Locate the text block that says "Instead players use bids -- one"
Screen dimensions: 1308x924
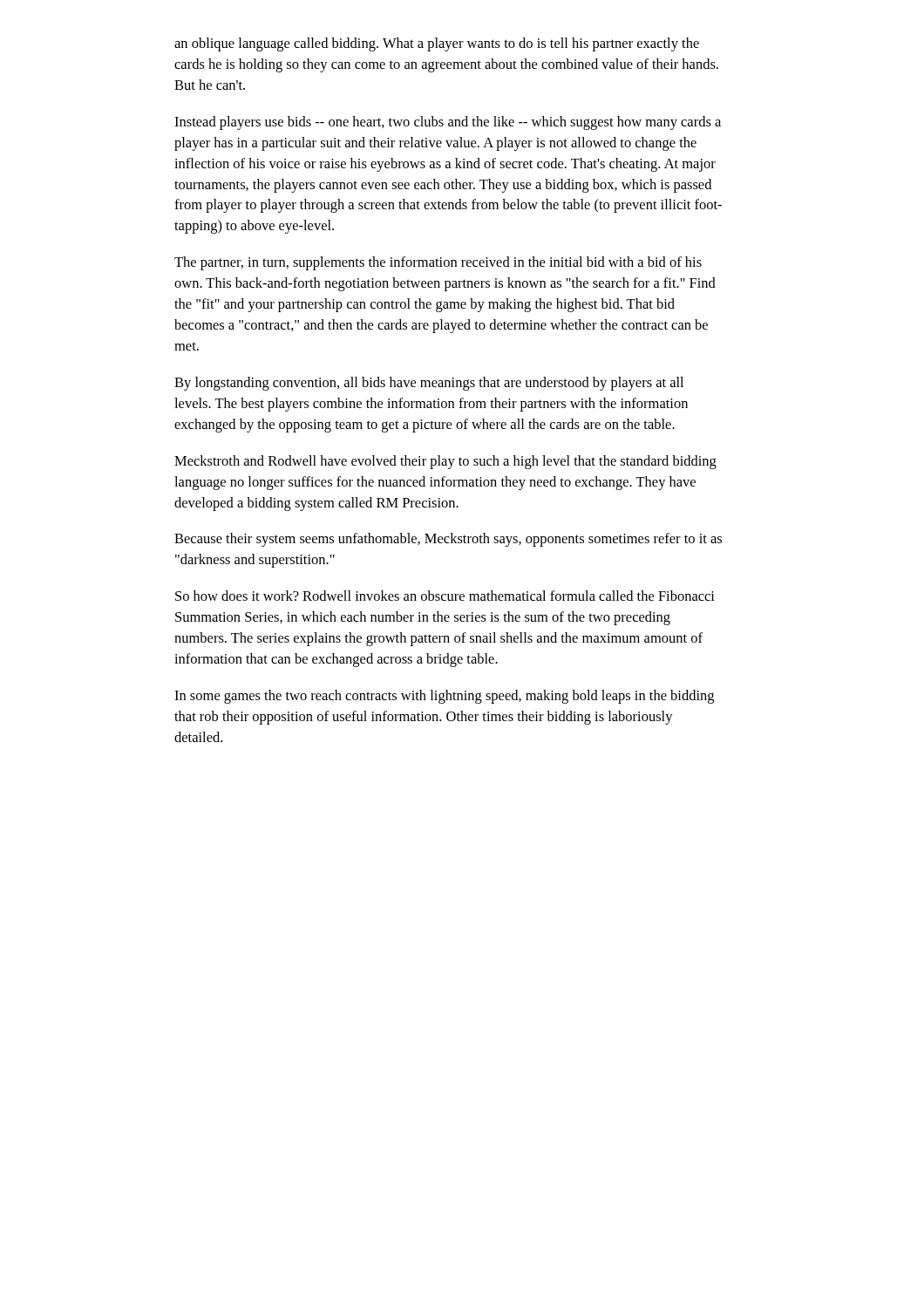[448, 174]
